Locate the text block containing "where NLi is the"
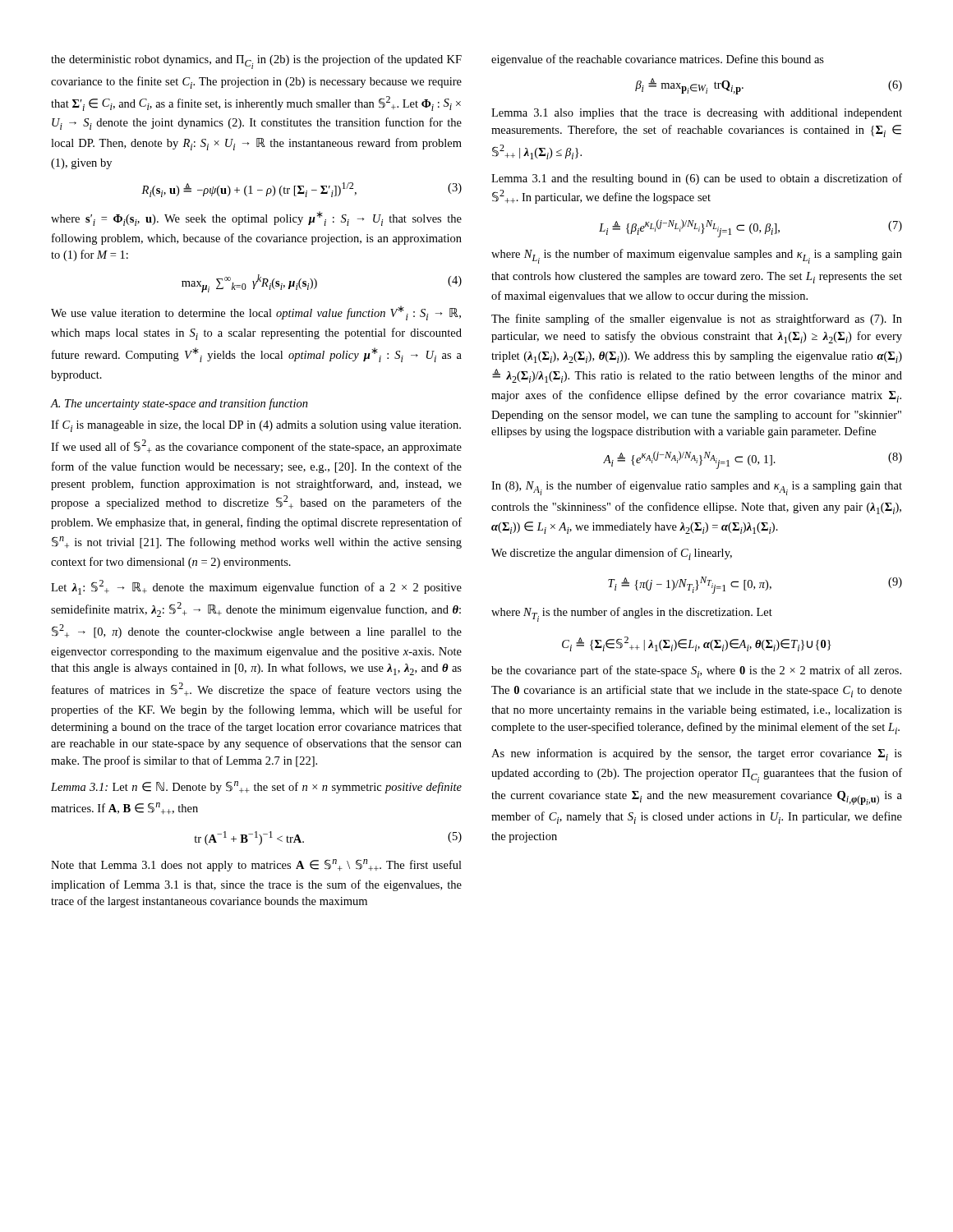 point(697,343)
